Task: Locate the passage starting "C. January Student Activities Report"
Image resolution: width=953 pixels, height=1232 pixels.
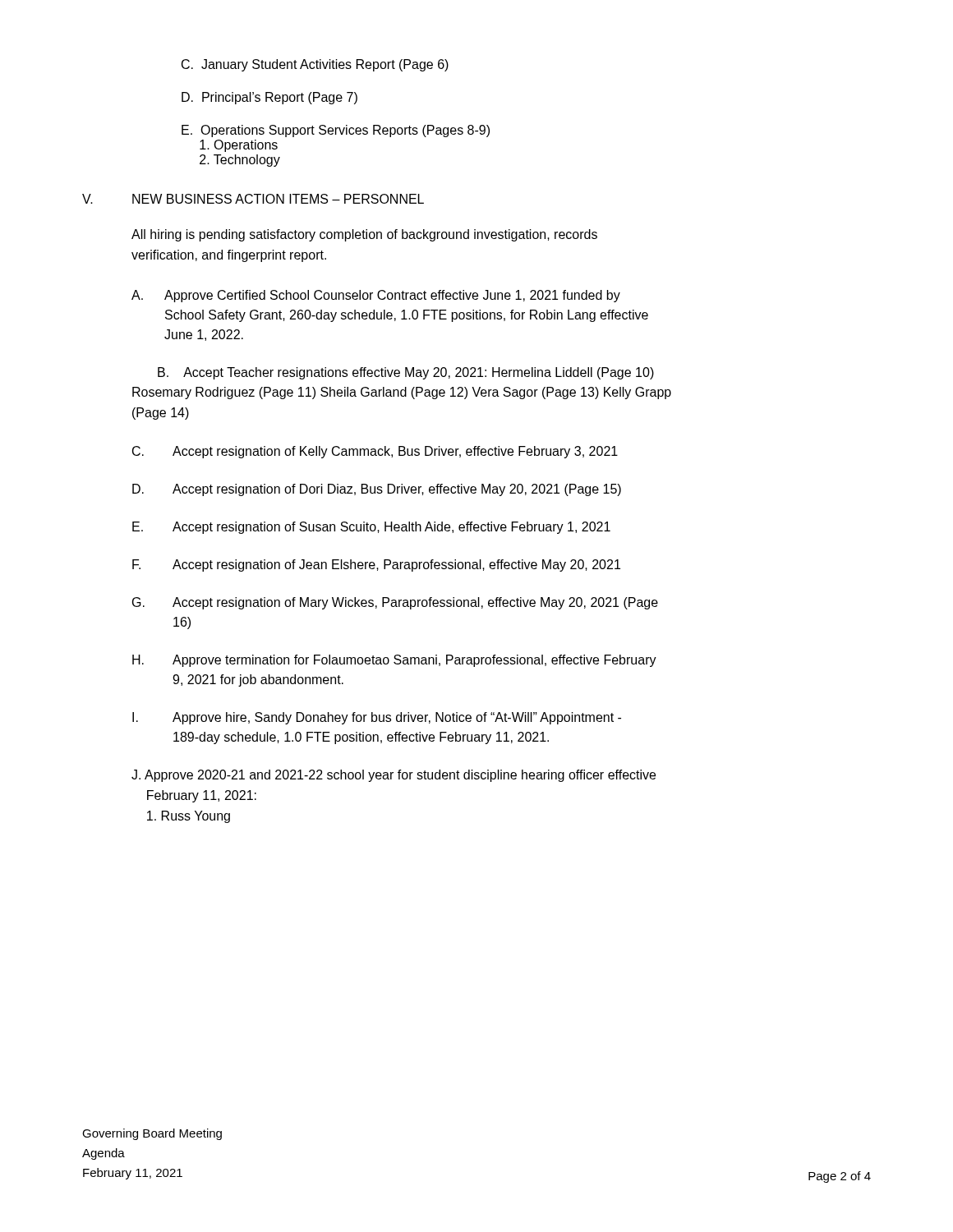Action: click(315, 64)
